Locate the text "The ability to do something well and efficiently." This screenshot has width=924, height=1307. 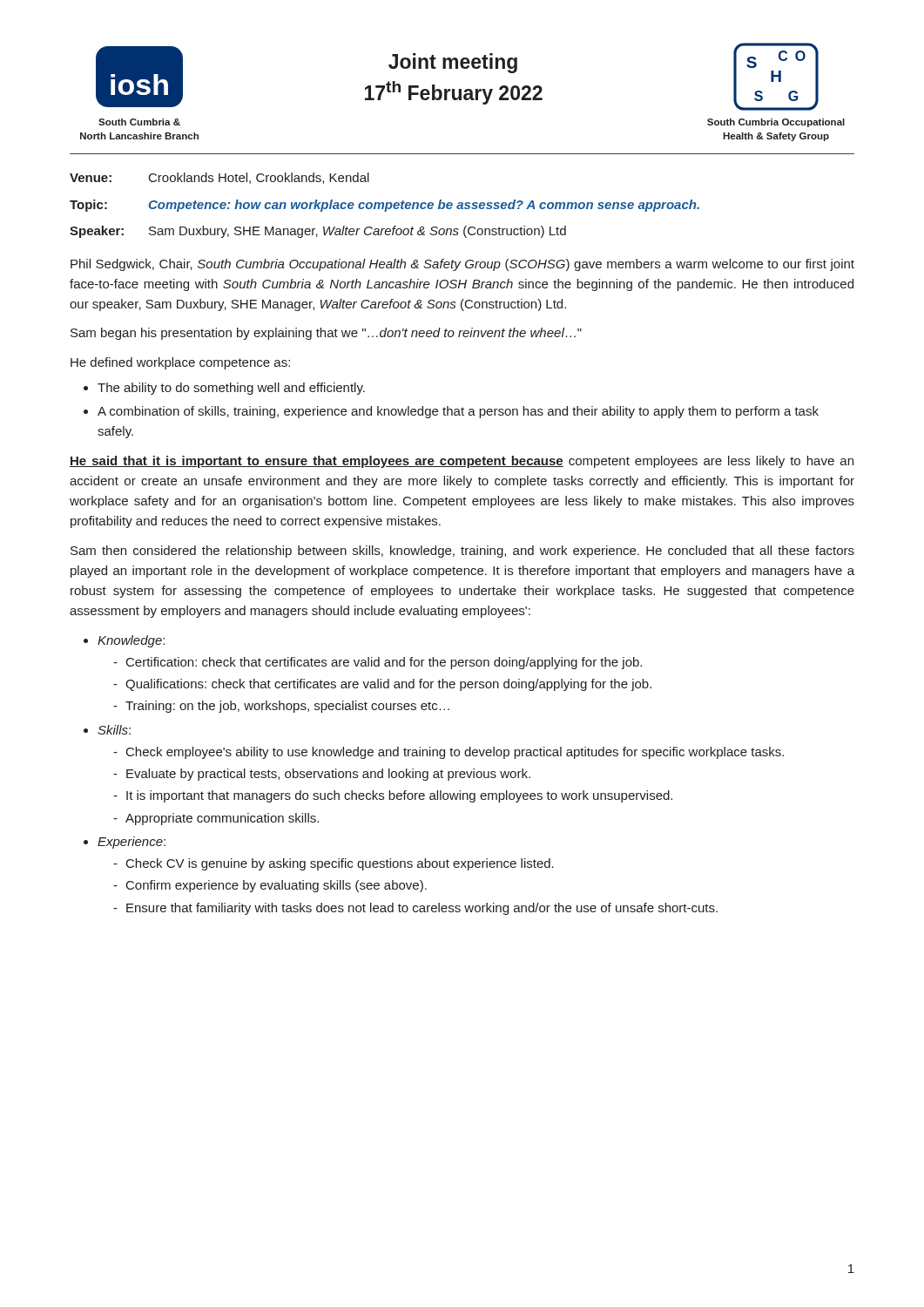[x=232, y=387]
